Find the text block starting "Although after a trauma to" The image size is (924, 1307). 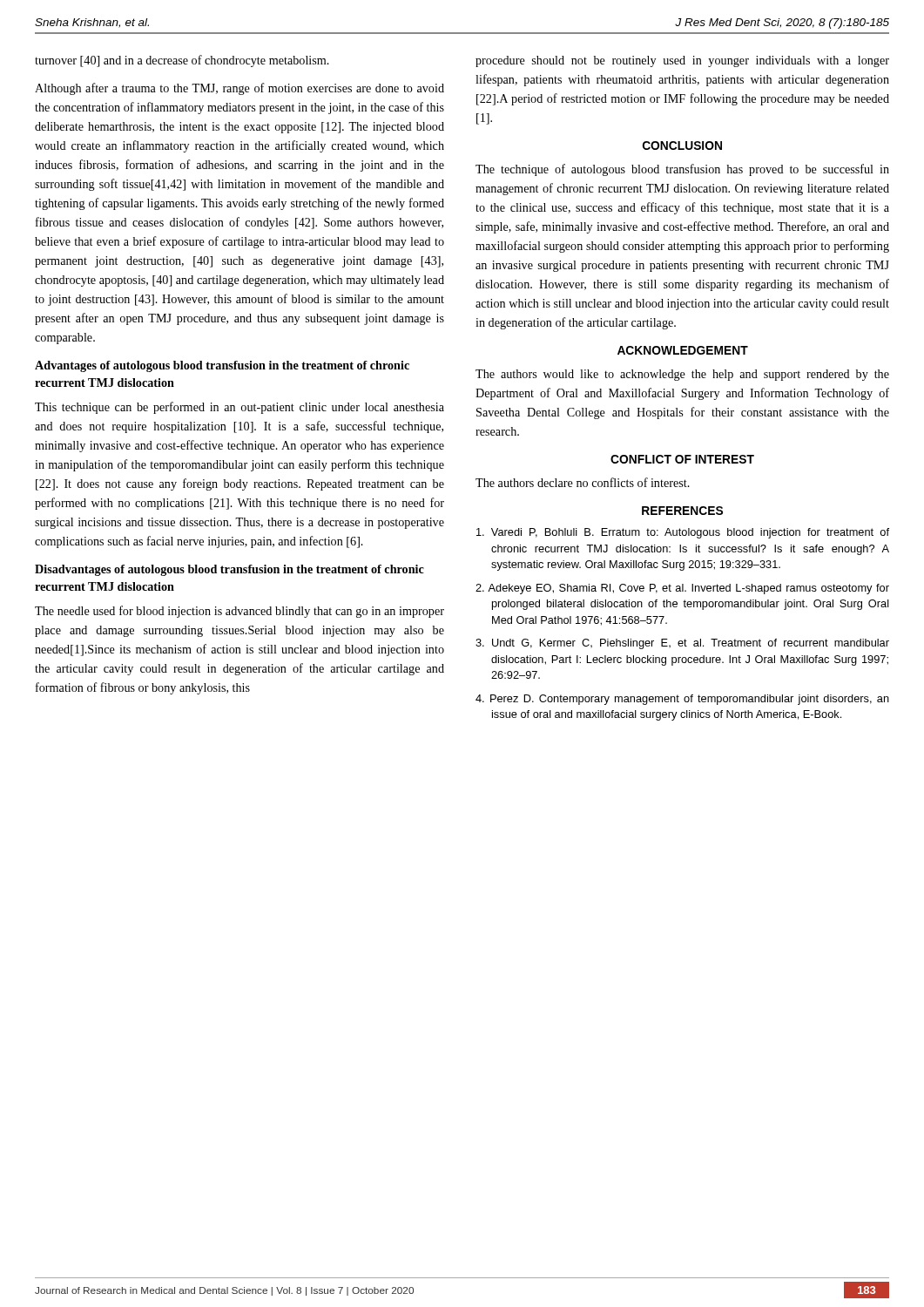click(x=240, y=213)
